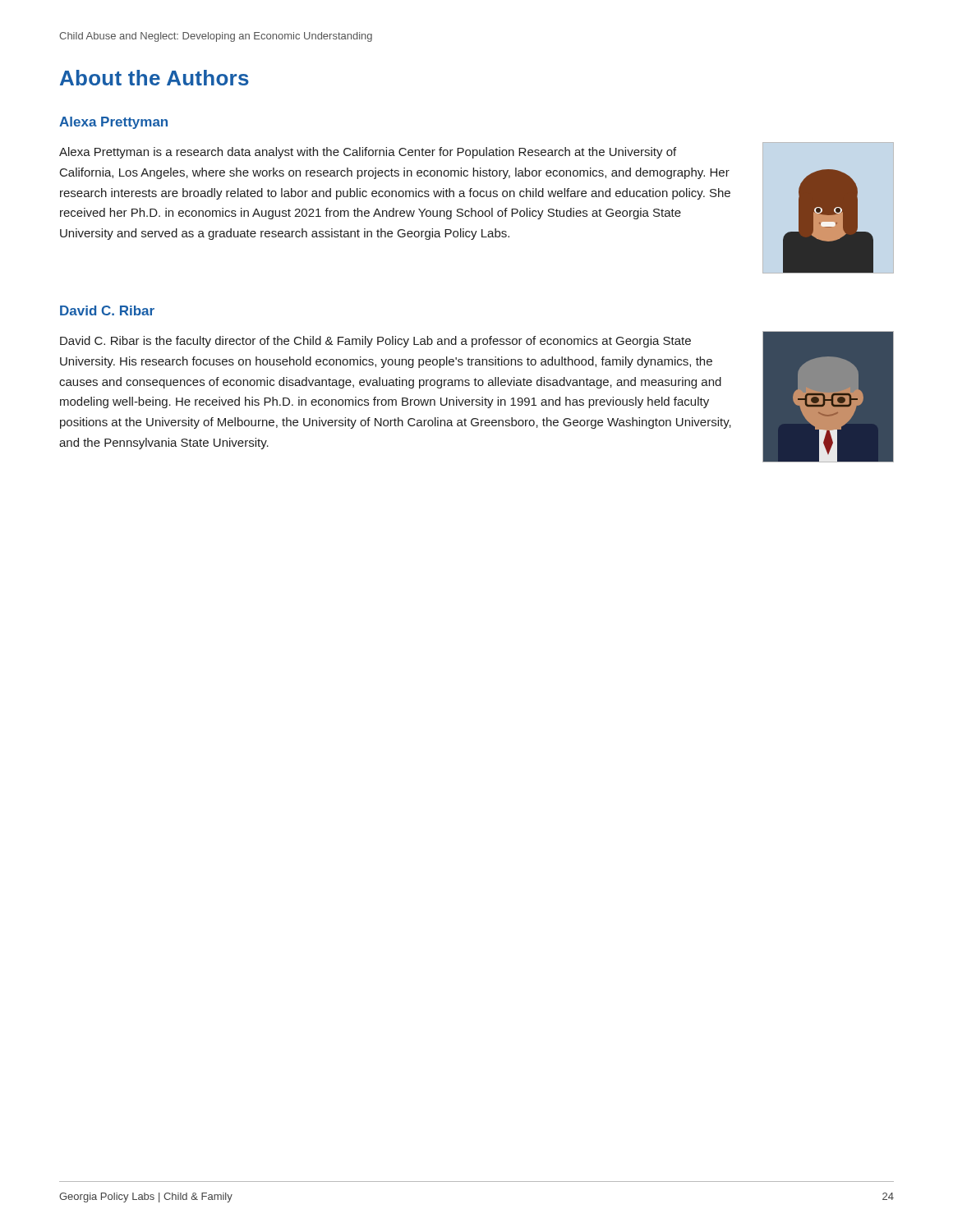Locate the text "About the Authors"

click(x=154, y=78)
